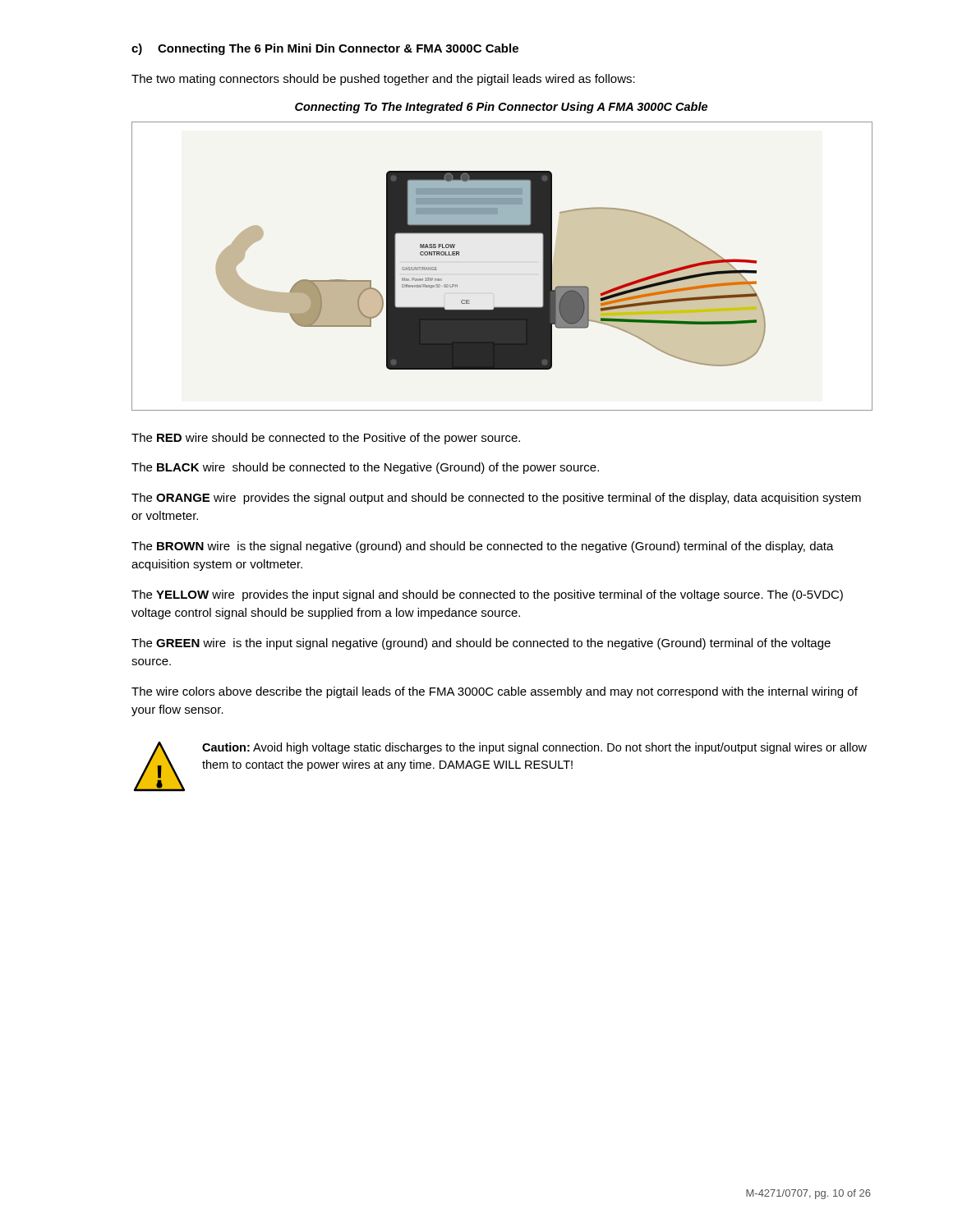Screen dimensions: 1232x953
Task: Click on the text block containing "The BLACK wire"
Action: pyautogui.click(x=366, y=467)
